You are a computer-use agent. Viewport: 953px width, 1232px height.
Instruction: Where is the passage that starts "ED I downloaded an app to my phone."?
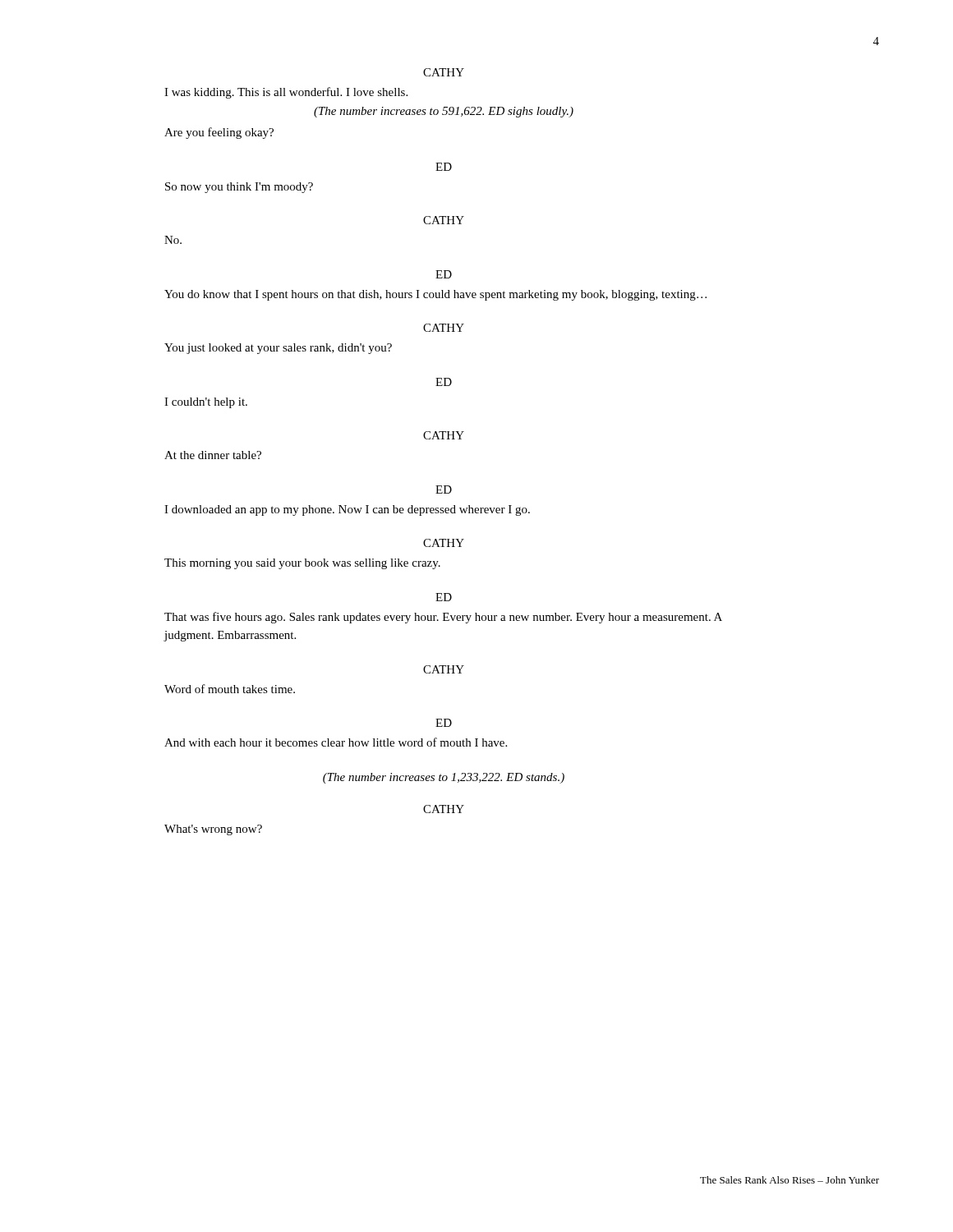[x=444, y=500]
